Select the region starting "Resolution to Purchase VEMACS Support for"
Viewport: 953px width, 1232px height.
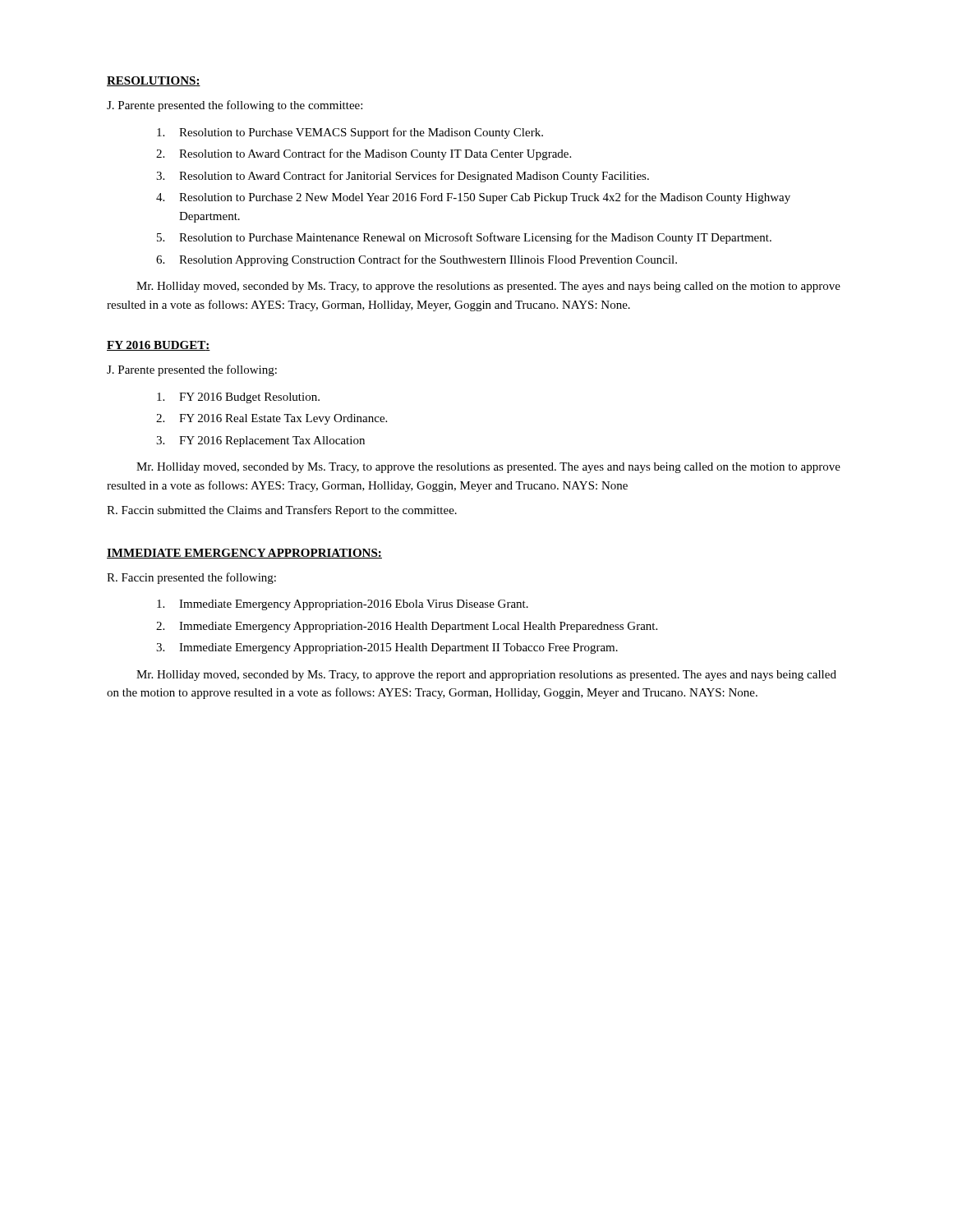point(350,132)
